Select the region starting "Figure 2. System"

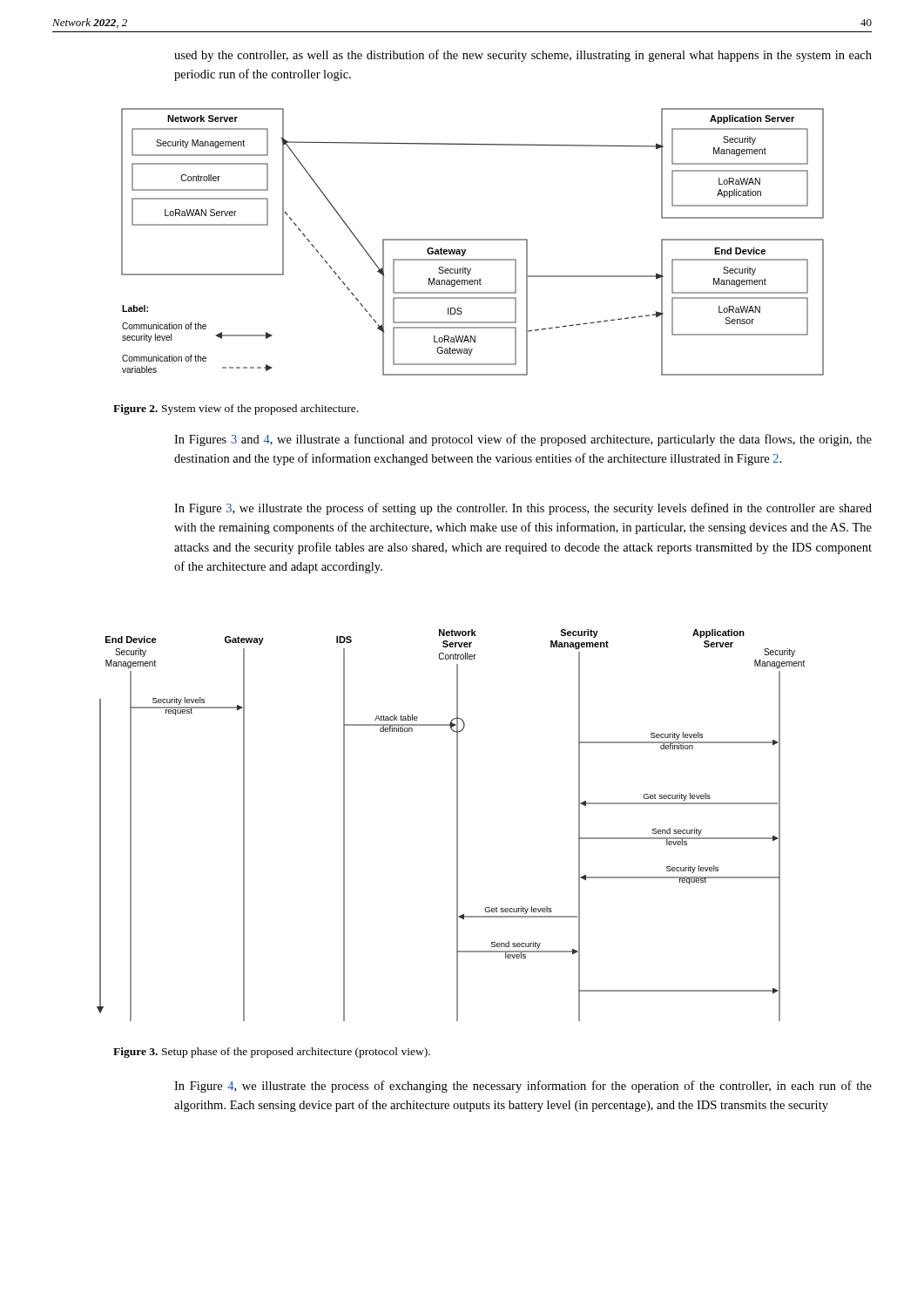(236, 408)
